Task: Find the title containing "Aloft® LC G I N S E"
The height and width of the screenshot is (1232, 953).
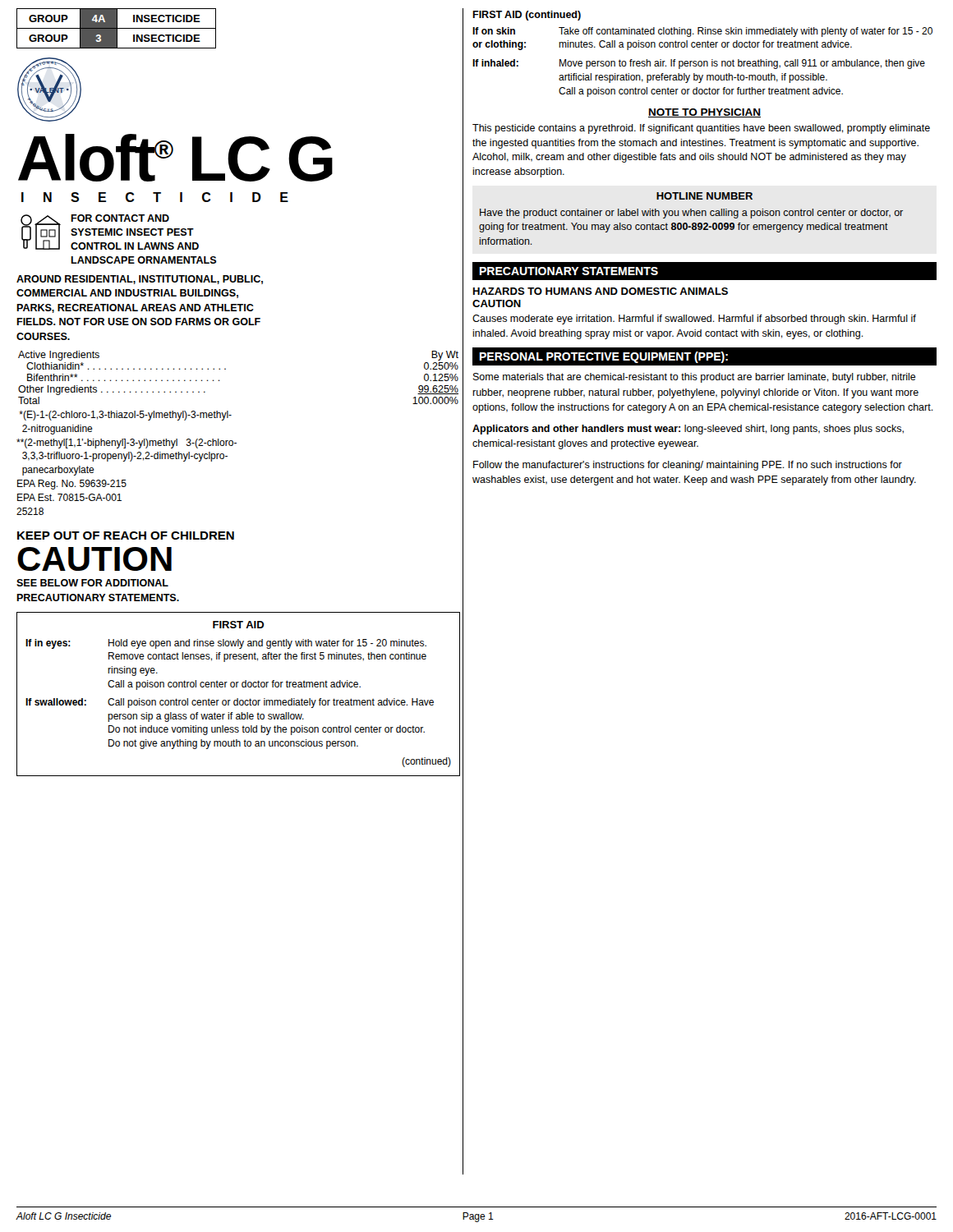Action: tap(238, 167)
